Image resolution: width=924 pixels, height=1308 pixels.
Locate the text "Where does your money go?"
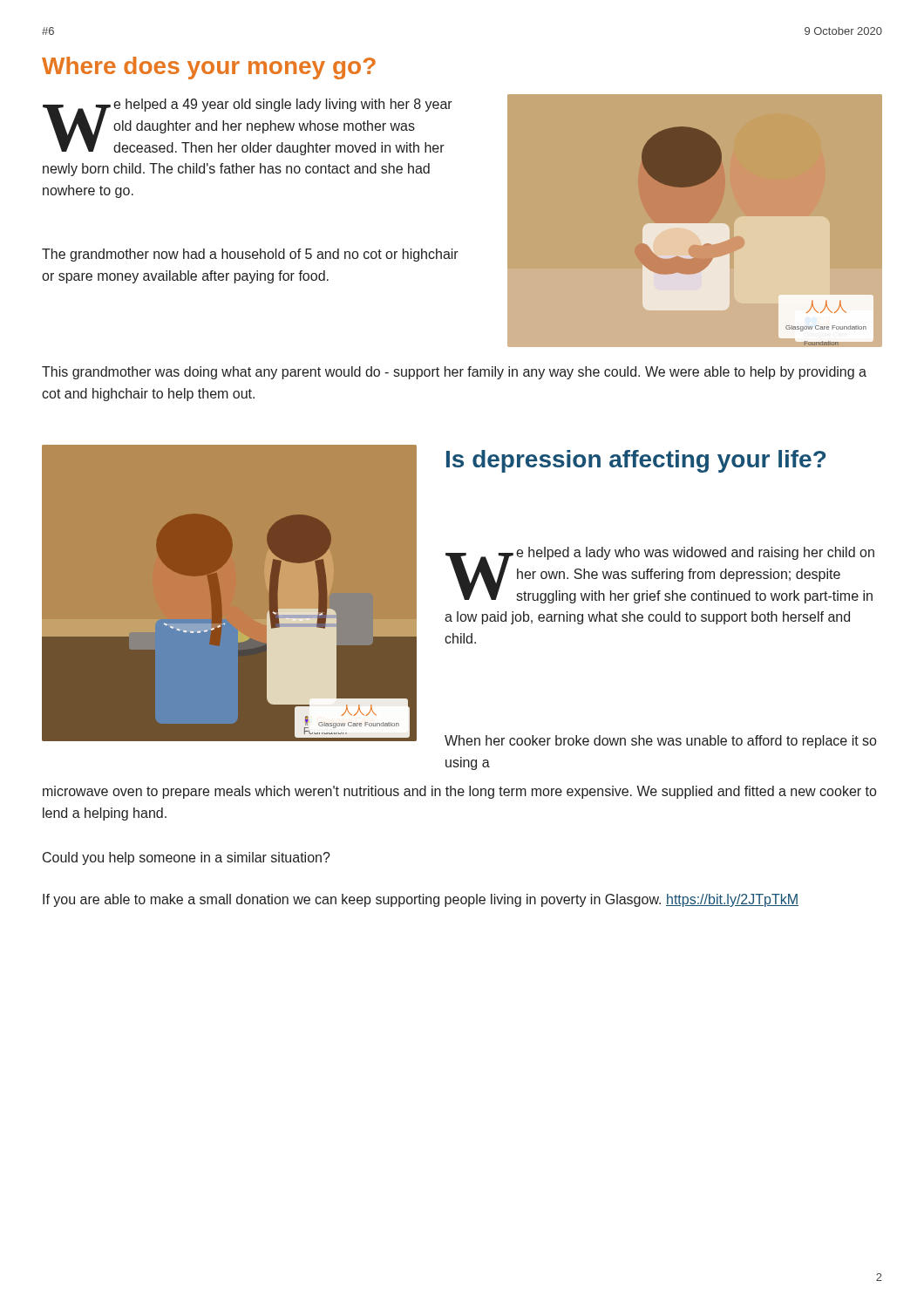[209, 66]
